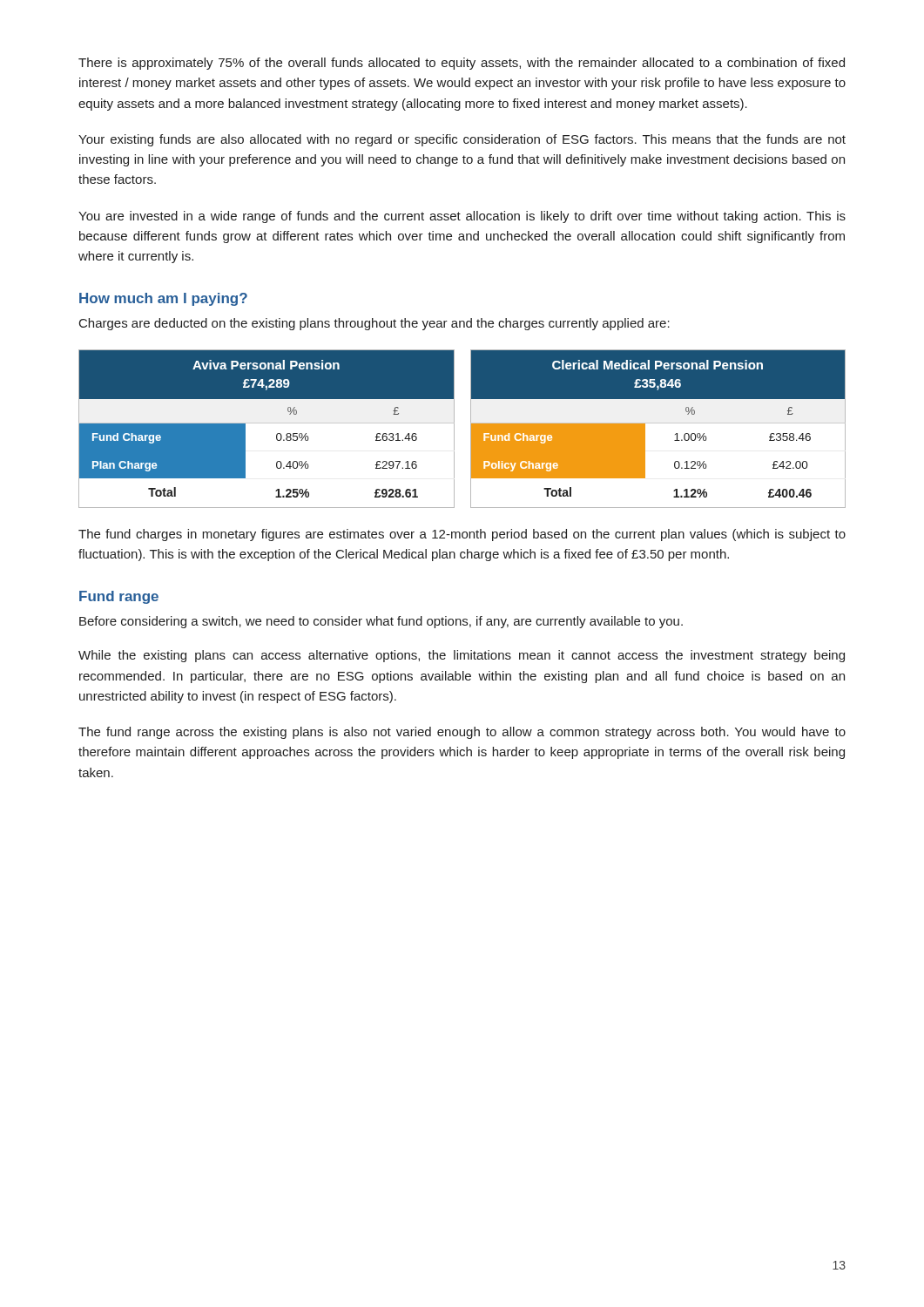Viewport: 924px width, 1307px height.
Task: Where does it say "How much am I paying?"?
Action: [163, 299]
